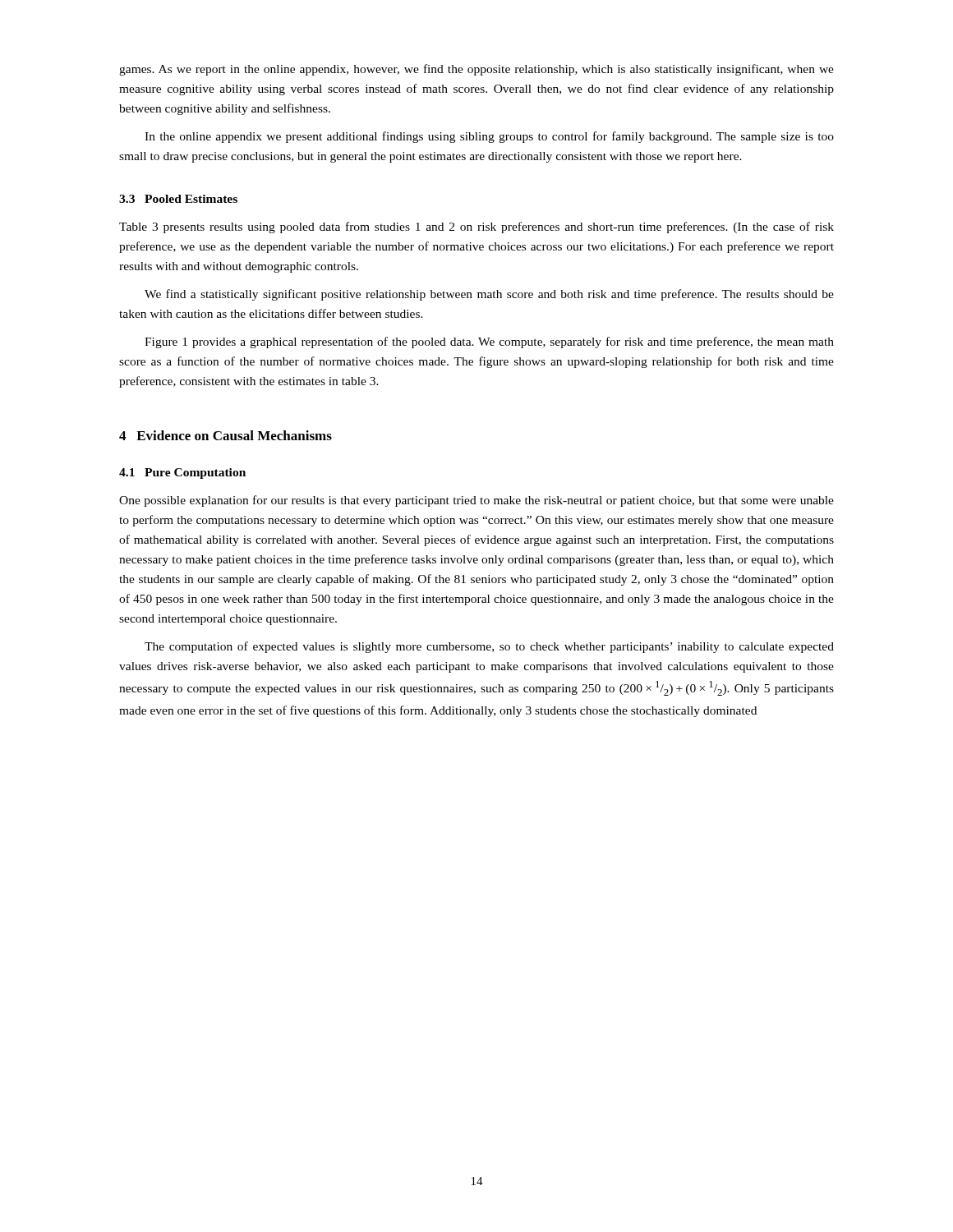The image size is (953, 1232).
Task: Find the text starting "3.3 Pooled Estimates"
Action: [x=178, y=198]
